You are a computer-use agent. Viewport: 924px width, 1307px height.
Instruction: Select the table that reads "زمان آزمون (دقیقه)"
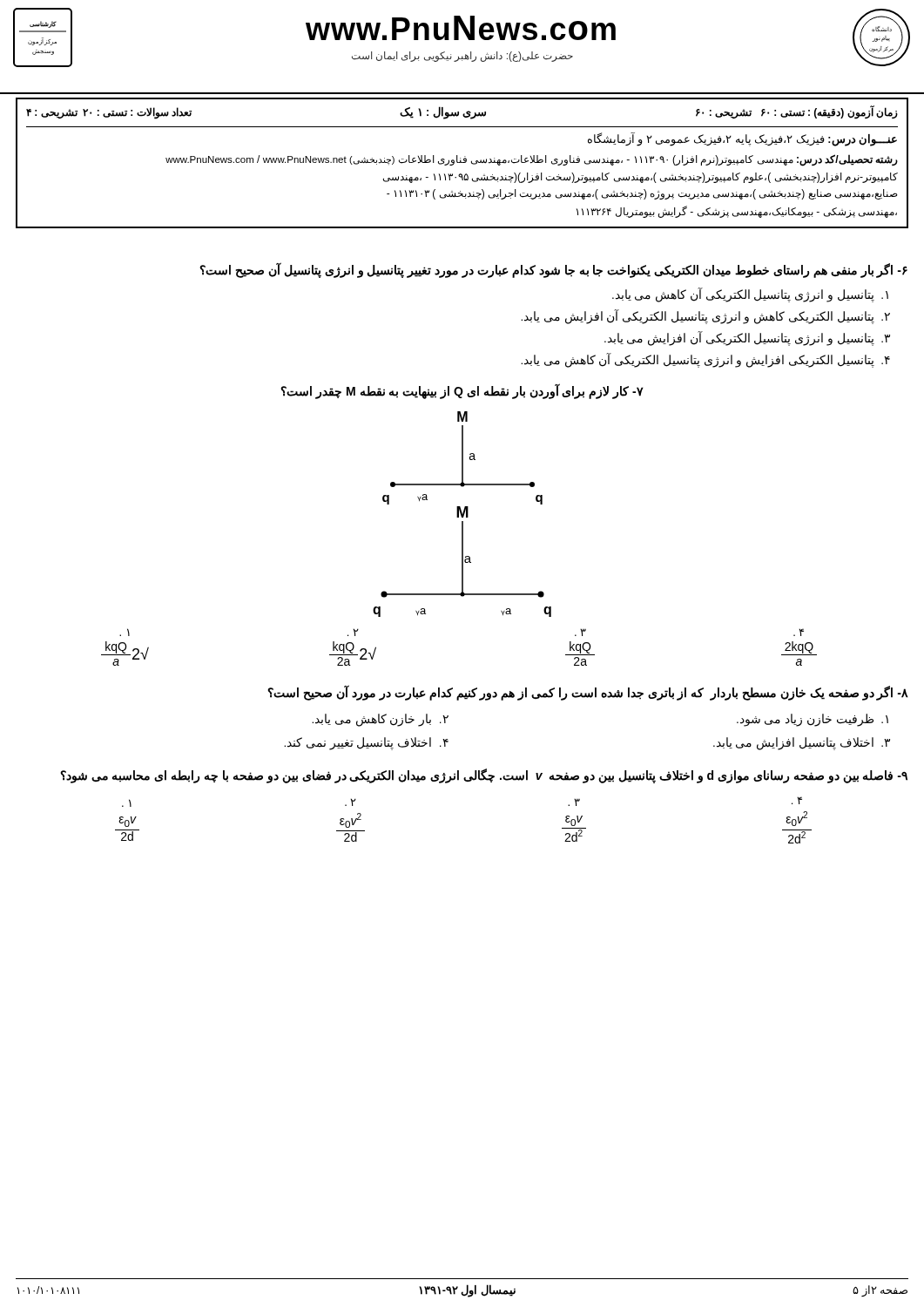point(462,163)
